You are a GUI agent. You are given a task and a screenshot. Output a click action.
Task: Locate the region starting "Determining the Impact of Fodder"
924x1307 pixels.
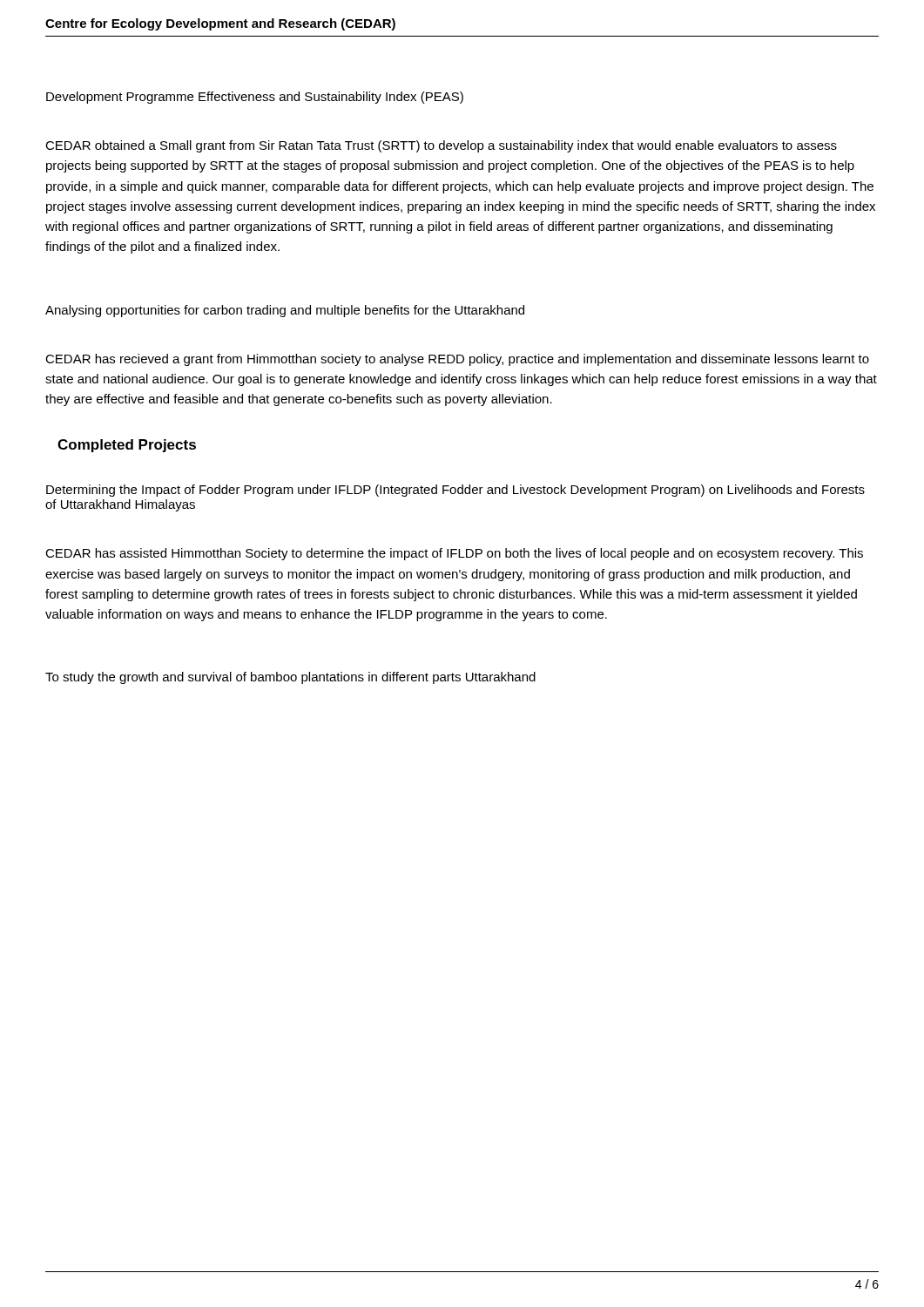click(455, 497)
